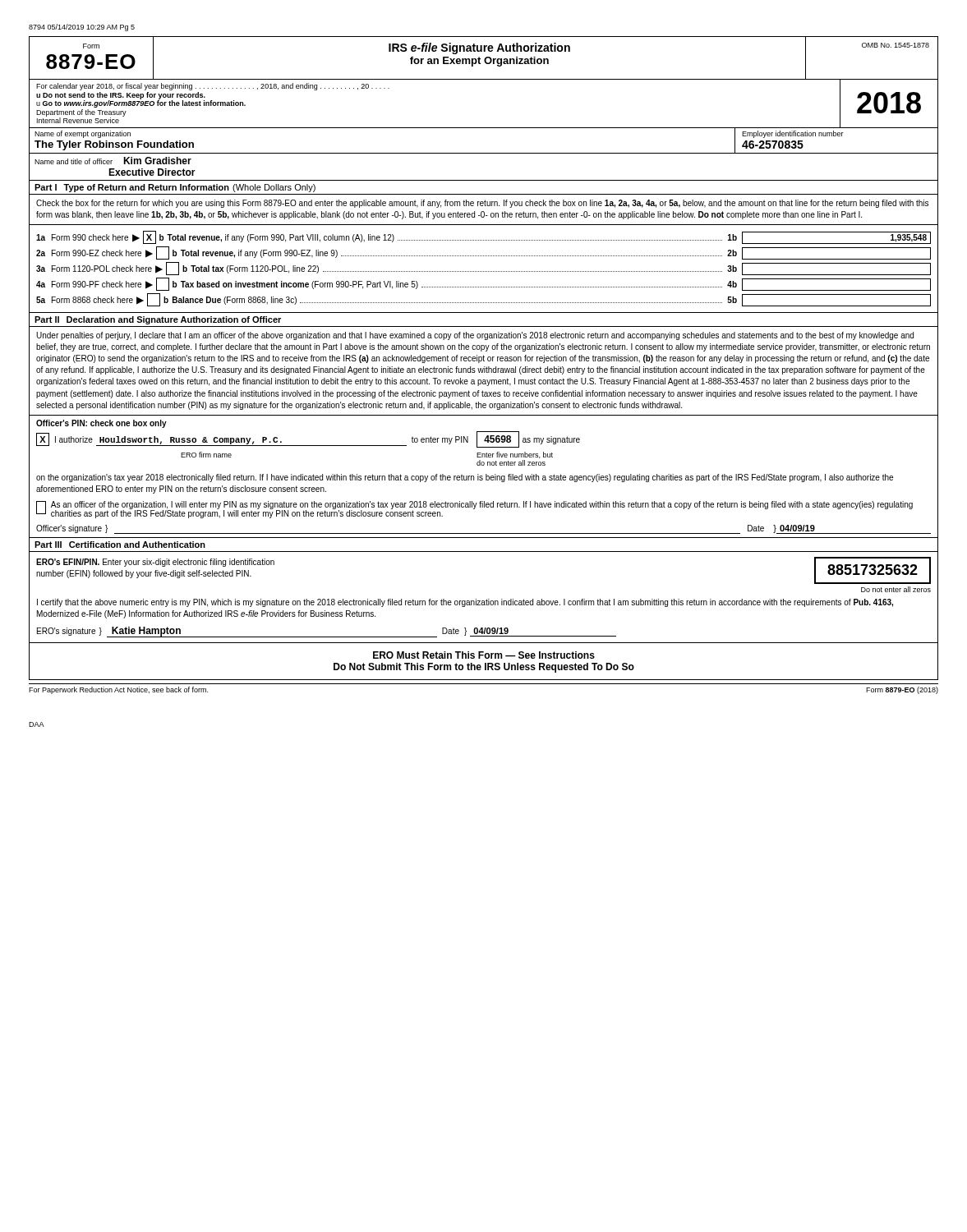Find the list item containing "1a Form 990 check here"

coord(484,237)
